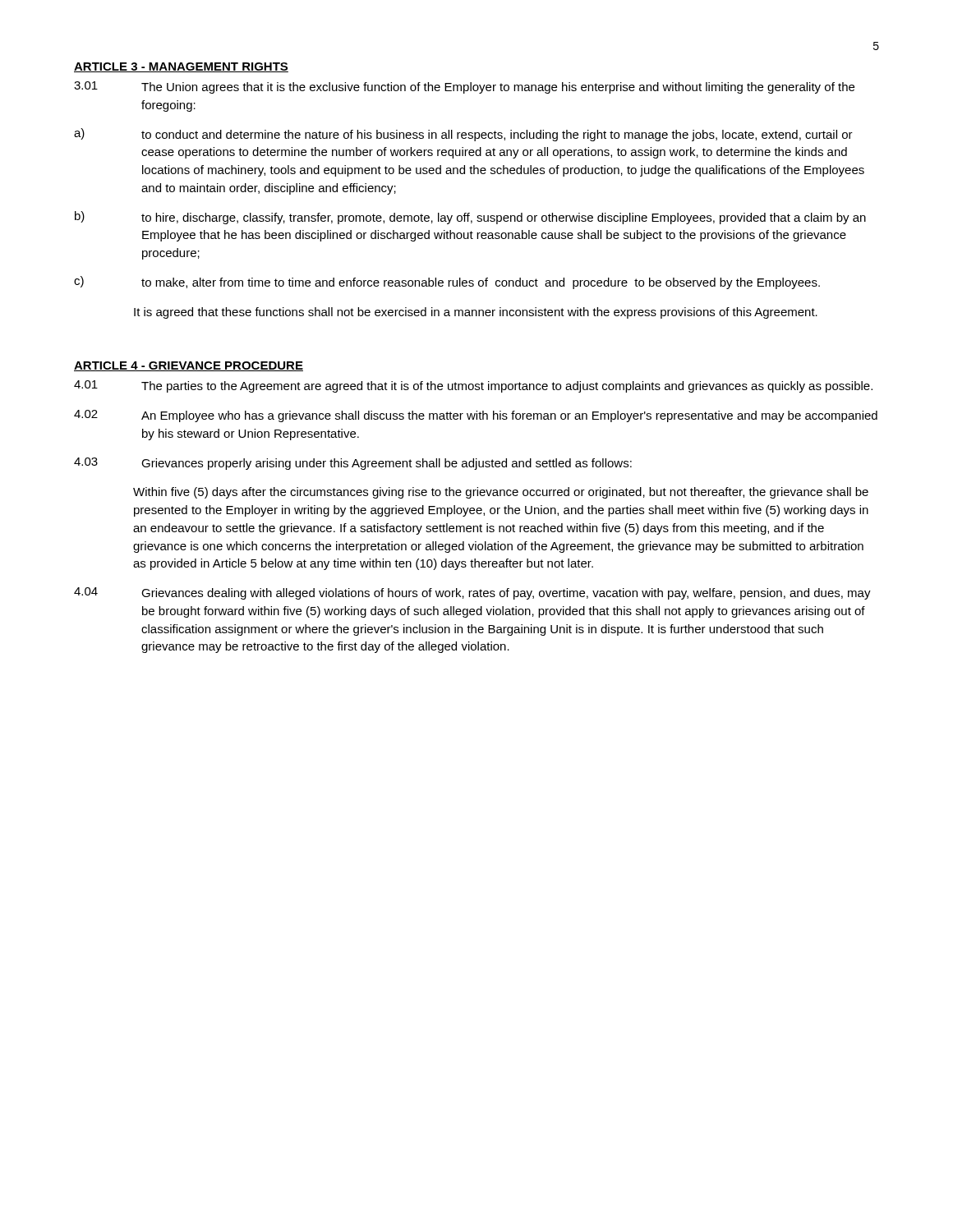Image resolution: width=953 pixels, height=1232 pixels.
Task: Click the passage that begins "a) to conduct and determine the nature"
Action: click(476, 161)
